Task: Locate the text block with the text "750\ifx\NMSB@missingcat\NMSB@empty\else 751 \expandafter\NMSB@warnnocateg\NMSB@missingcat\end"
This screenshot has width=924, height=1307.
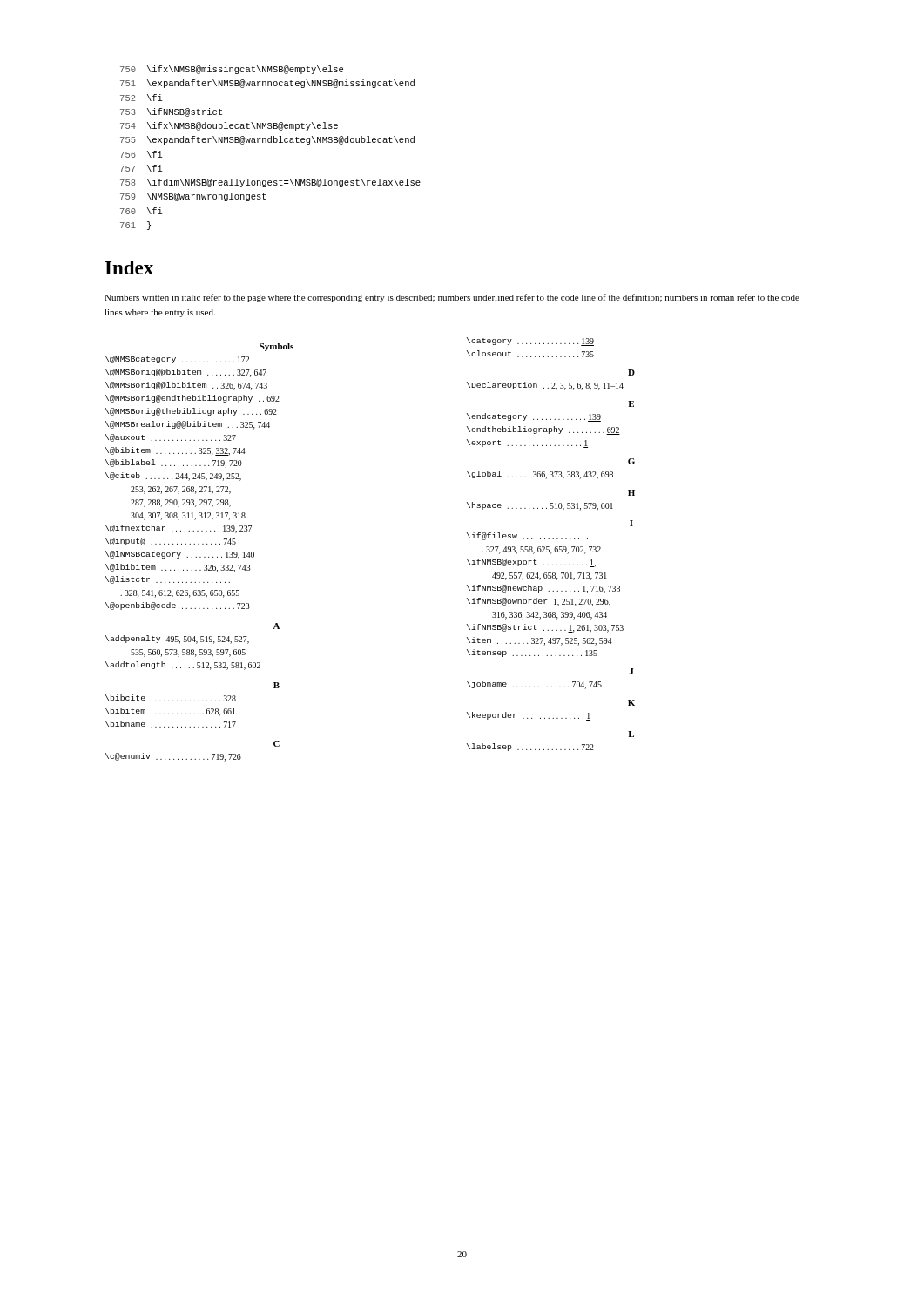Action: (232, 70)
